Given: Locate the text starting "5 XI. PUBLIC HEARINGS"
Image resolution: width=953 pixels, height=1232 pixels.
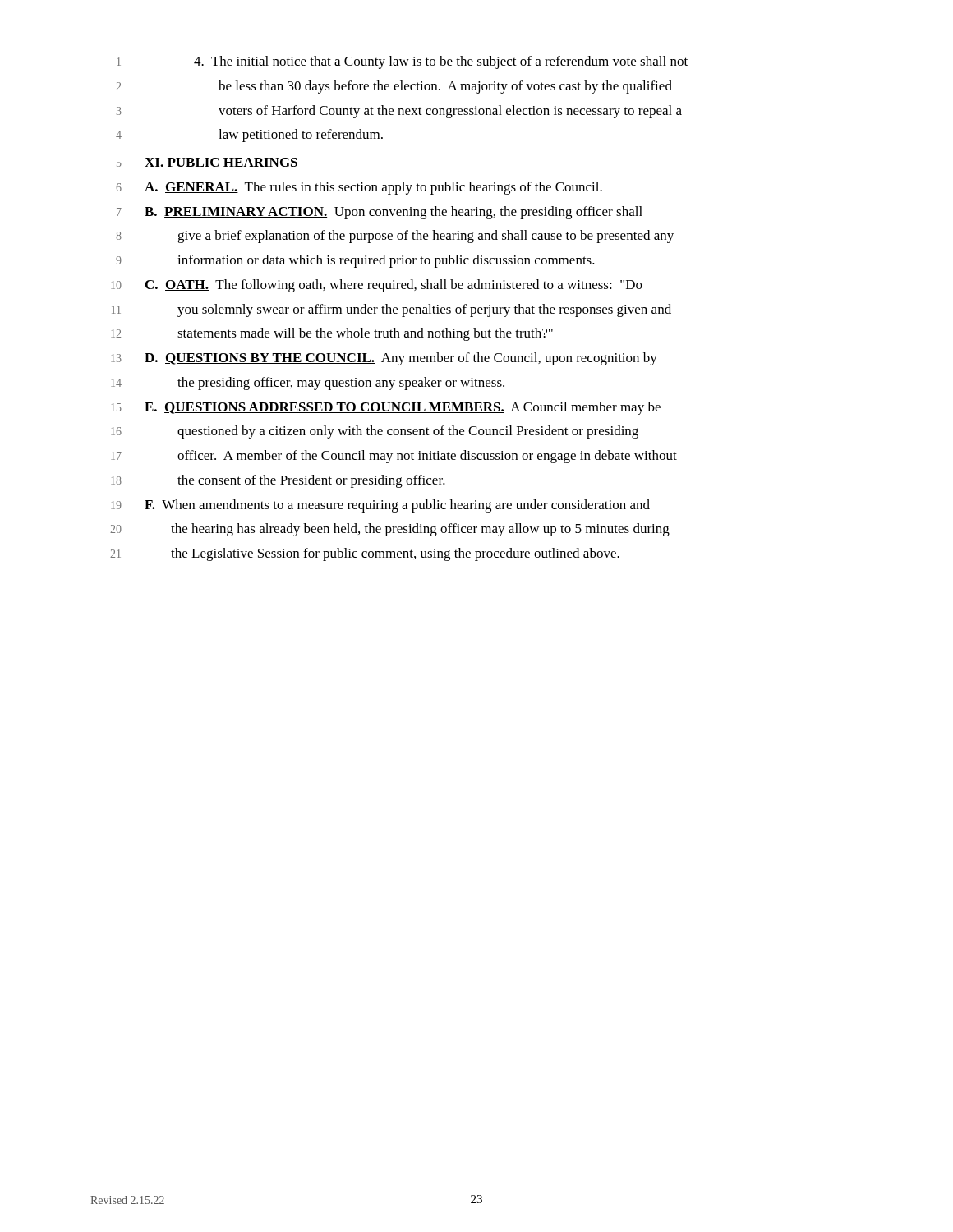Looking at the screenshot, I should click(207, 162).
